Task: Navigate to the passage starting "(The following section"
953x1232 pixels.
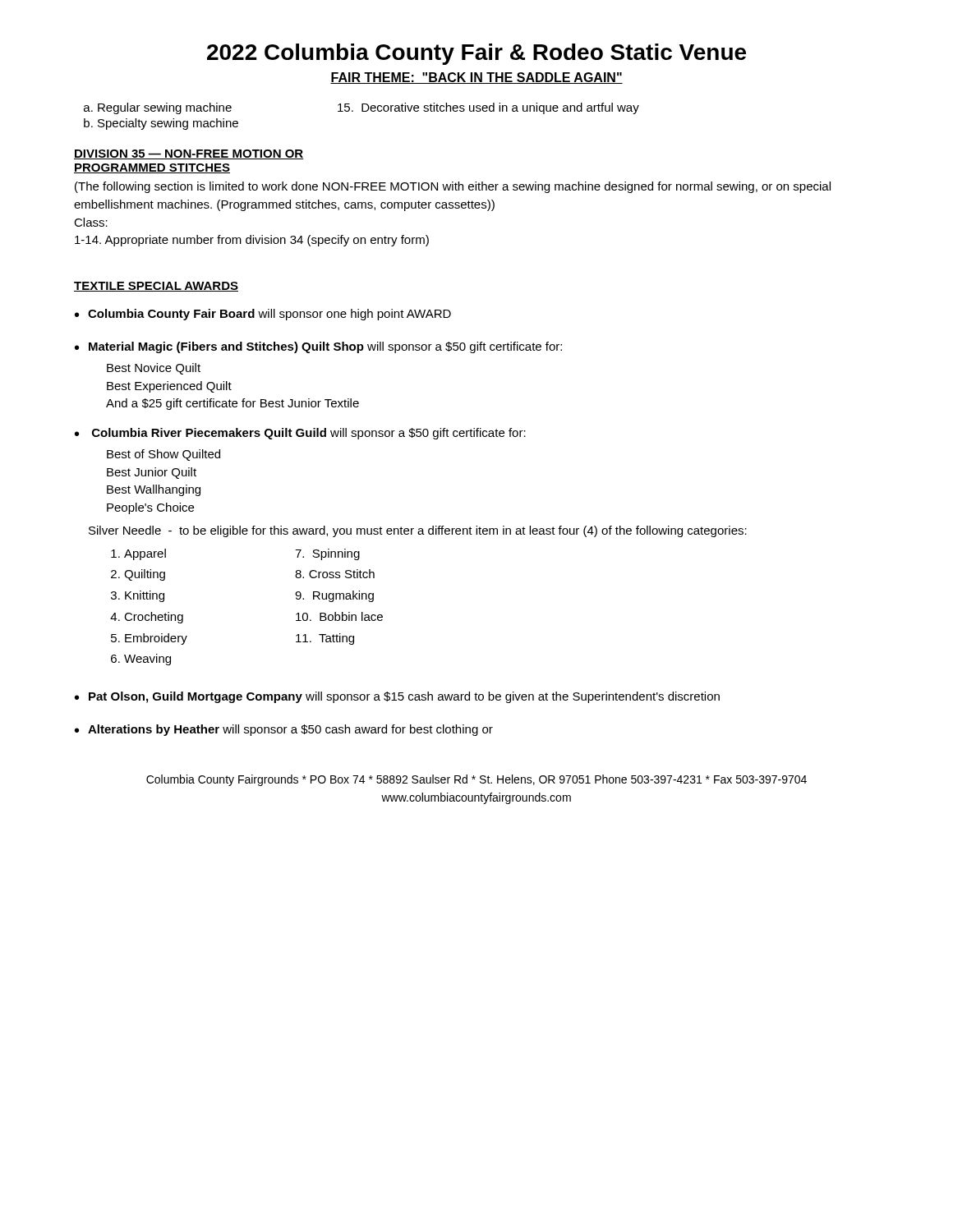Action: point(476,213)
